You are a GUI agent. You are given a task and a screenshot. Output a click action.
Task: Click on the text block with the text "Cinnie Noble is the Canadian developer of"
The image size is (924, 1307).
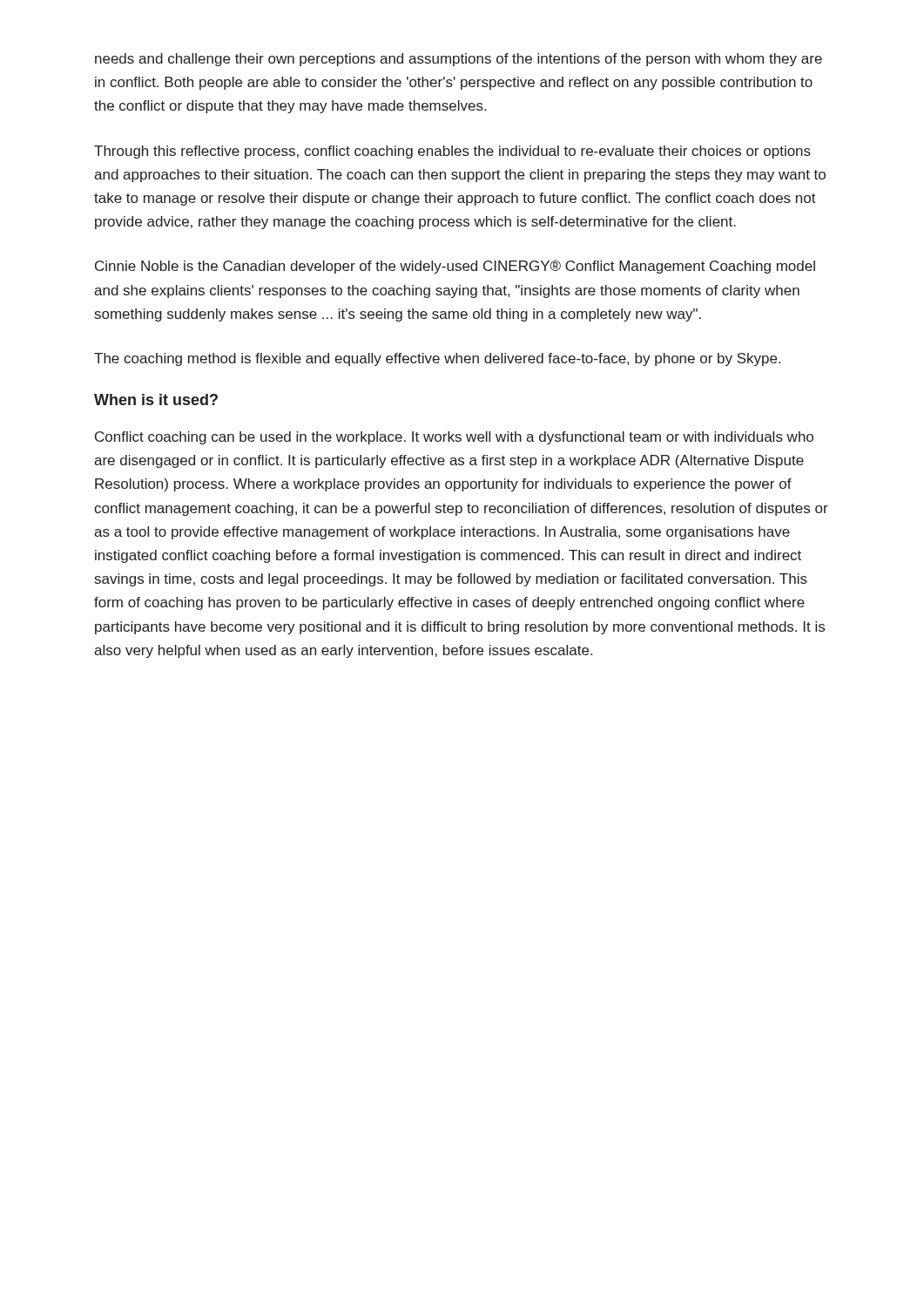pyautogui.click(x=455, y=290)
